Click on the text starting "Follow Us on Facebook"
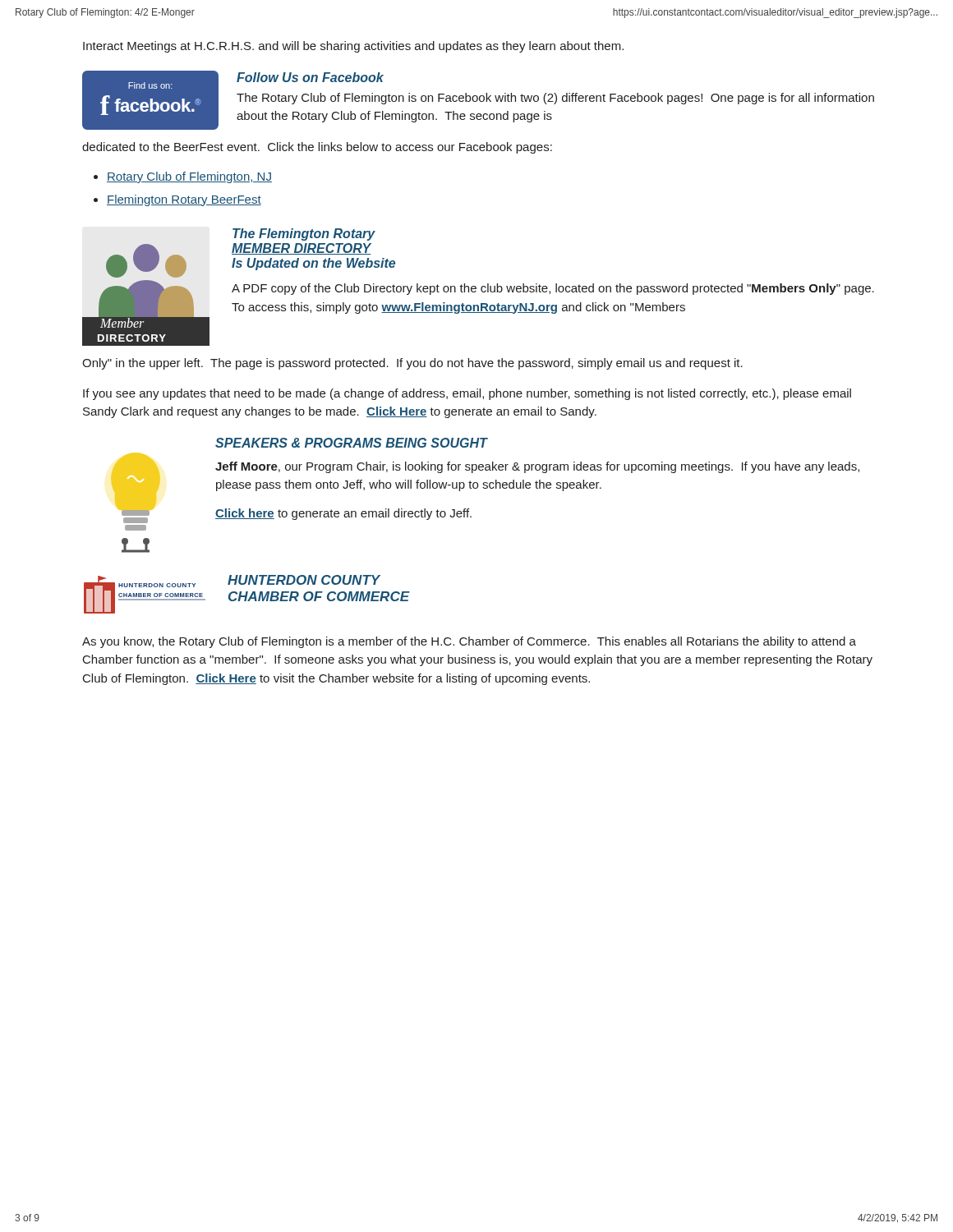Image resolution: width=953 pixels, height=1232 pixels. [x=310, y=77]
